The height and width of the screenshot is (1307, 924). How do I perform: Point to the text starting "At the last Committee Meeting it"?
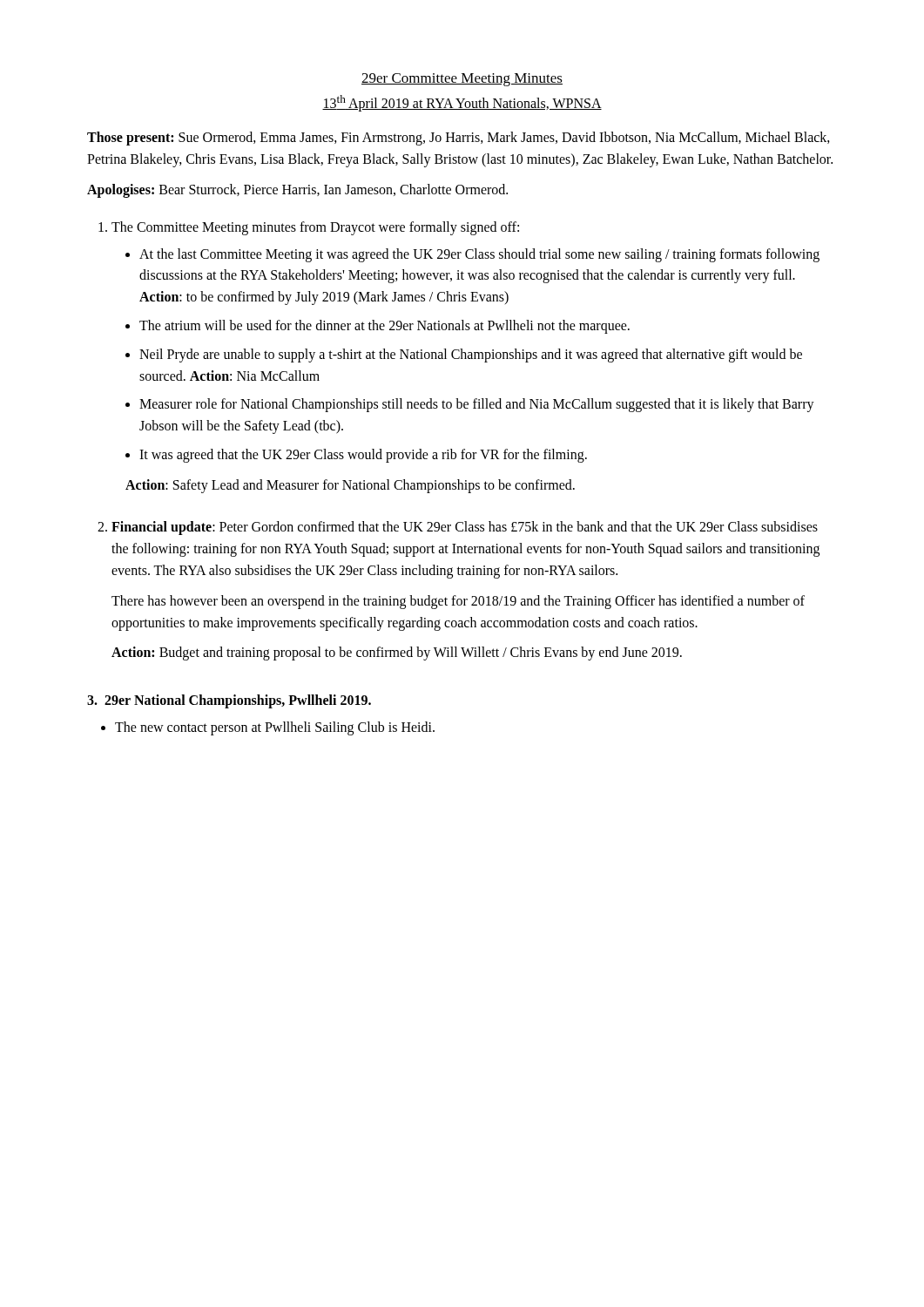point(480,275)
